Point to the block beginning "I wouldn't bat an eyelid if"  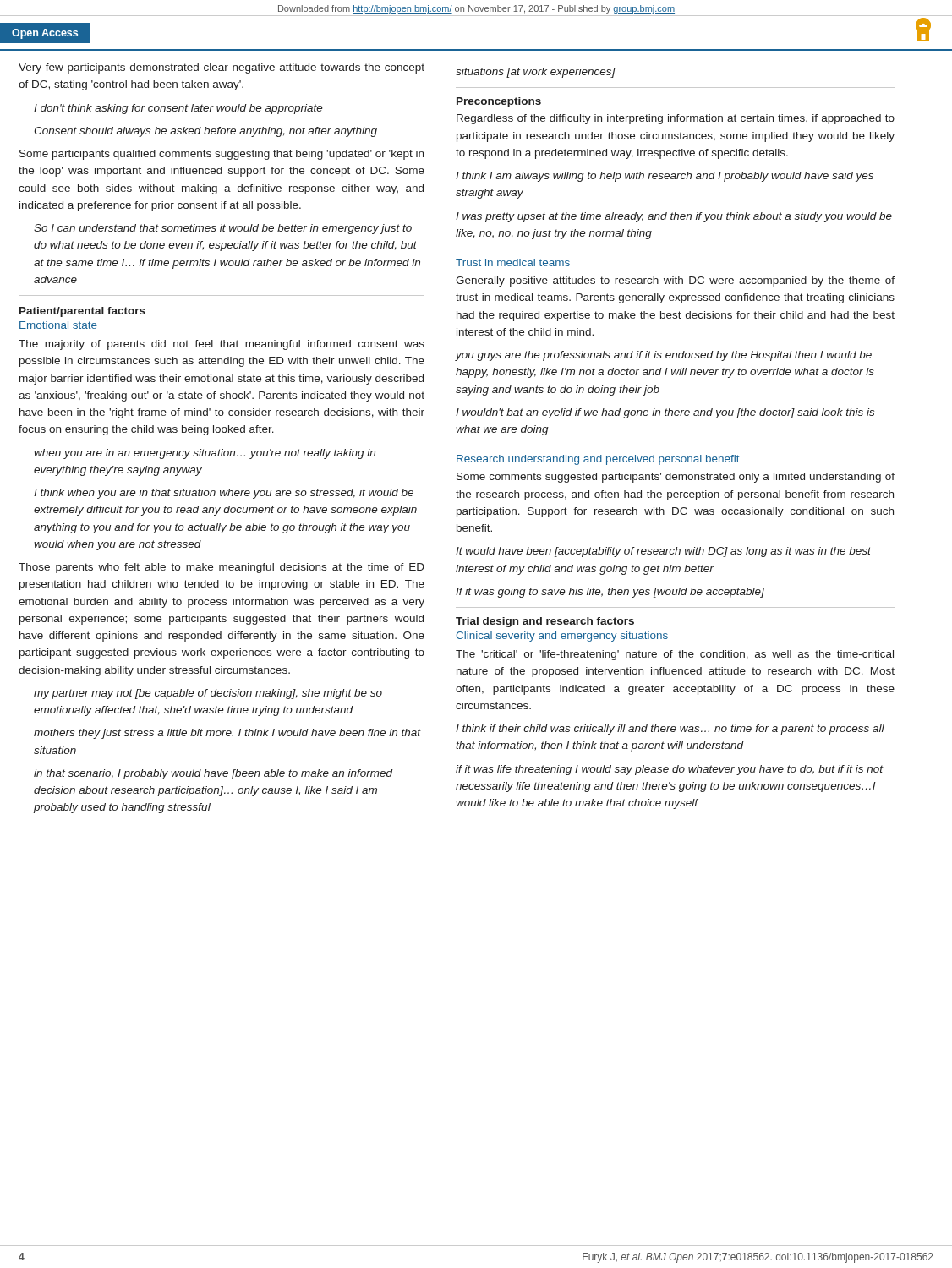click(x=675, y=421)
